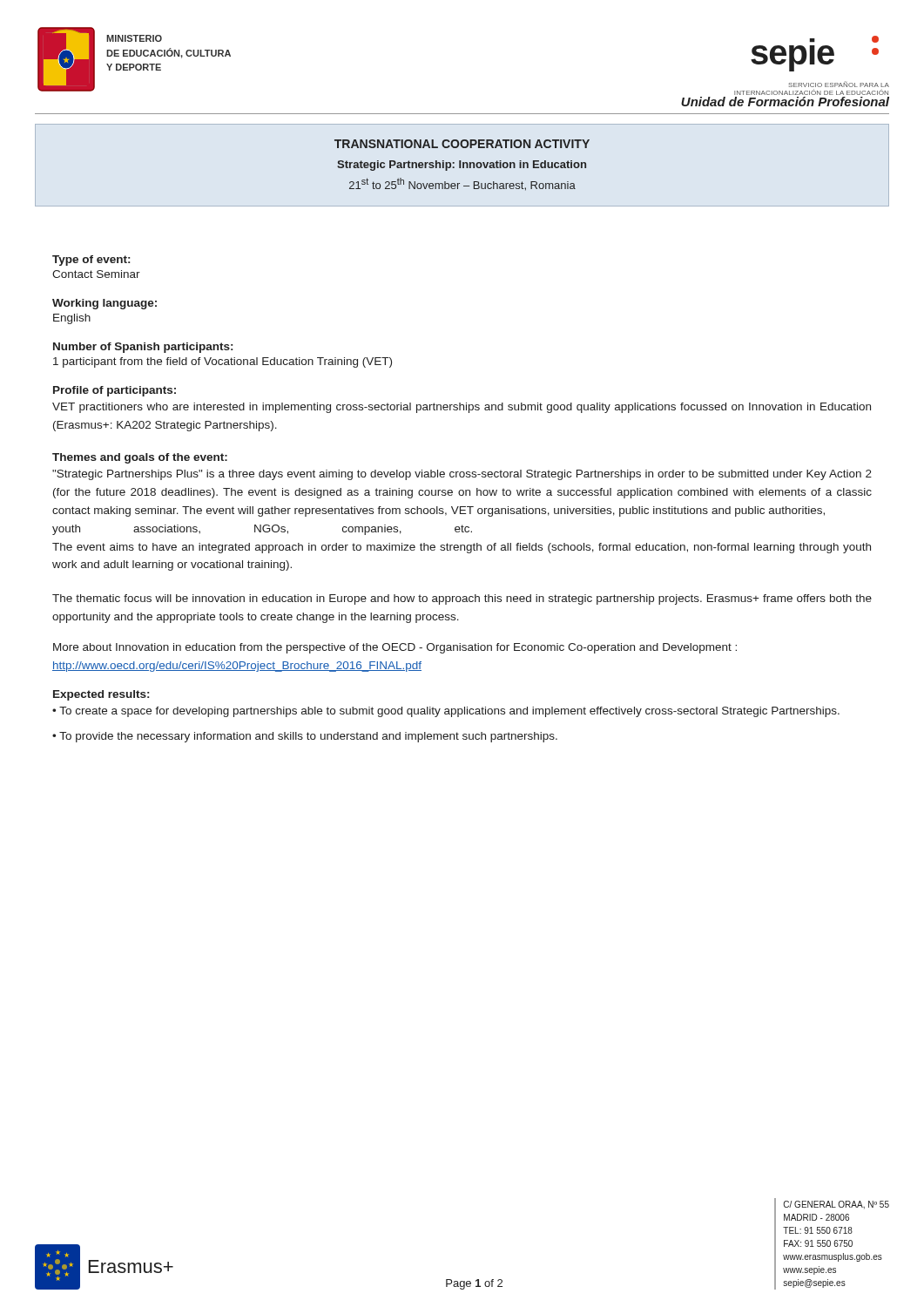Where is the passage that starts "The thematic focus will"?
This screenshot has width=924, height=1307.
tap(462, 608)
